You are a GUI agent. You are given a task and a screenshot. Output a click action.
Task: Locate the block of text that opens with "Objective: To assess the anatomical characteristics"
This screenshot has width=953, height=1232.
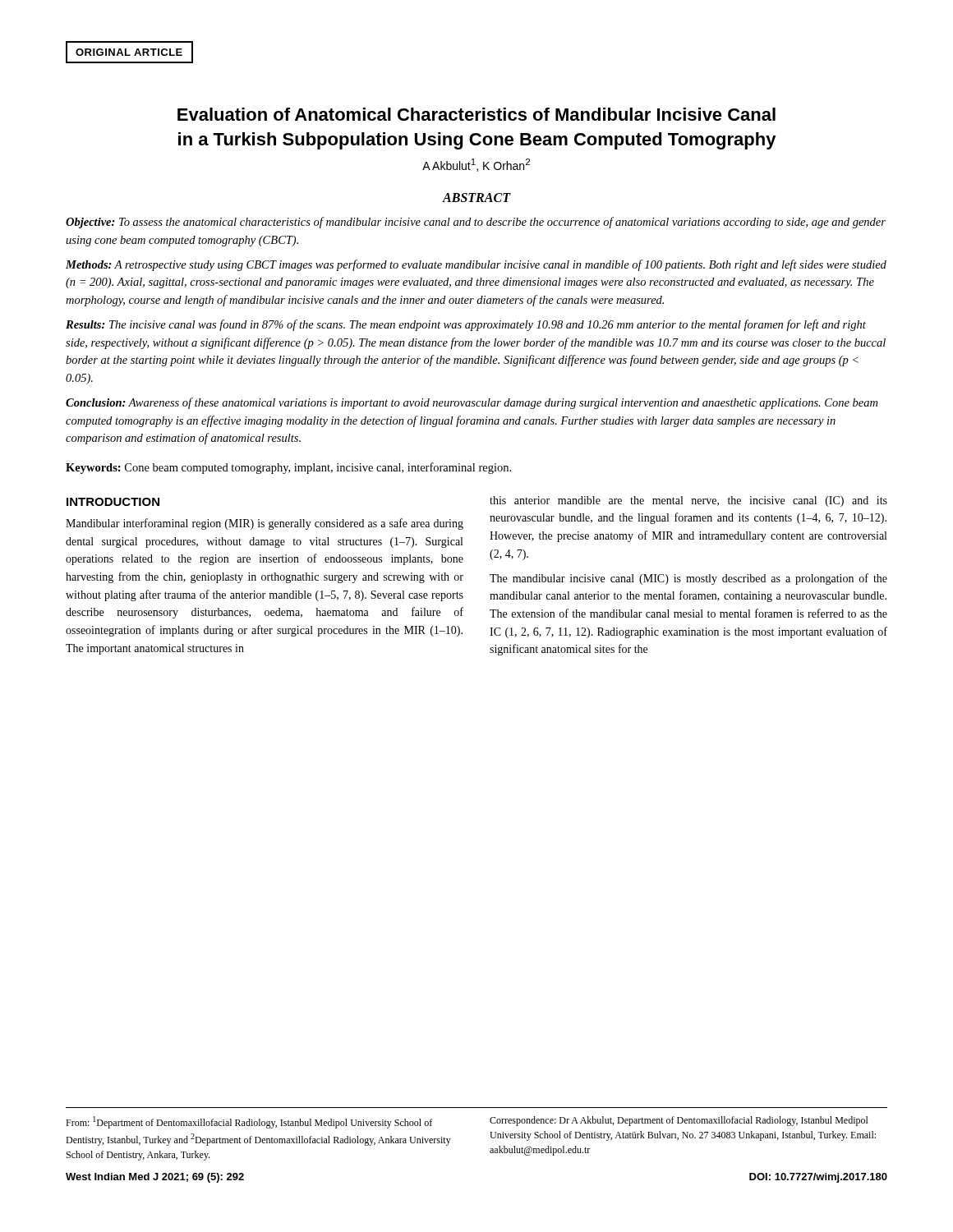point(476,331)
